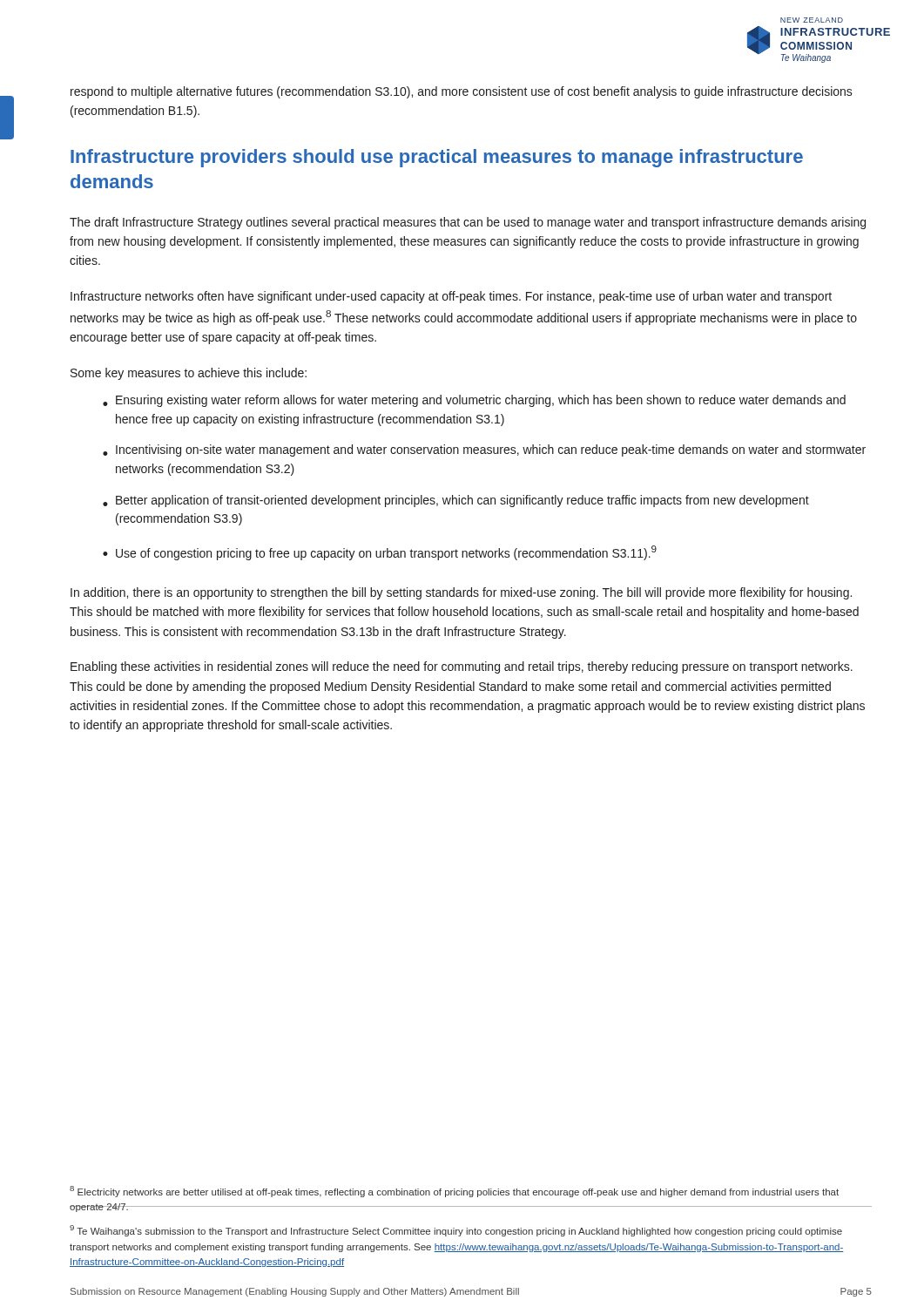
Task: Click the passage that begins "The draft Infrastructure Strategy outlines"
Action: coord(468,241)
